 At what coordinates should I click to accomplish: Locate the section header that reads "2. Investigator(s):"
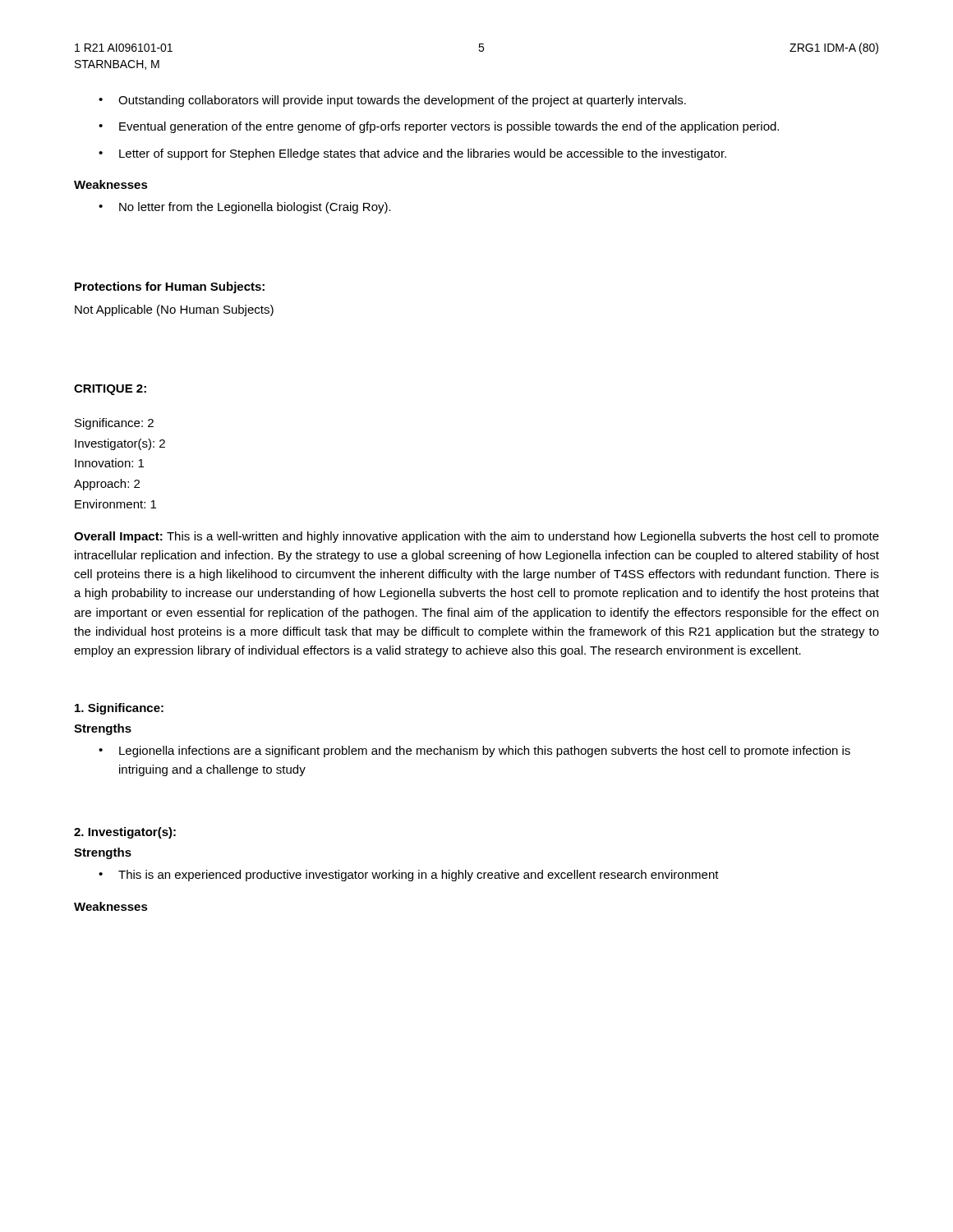125,832
